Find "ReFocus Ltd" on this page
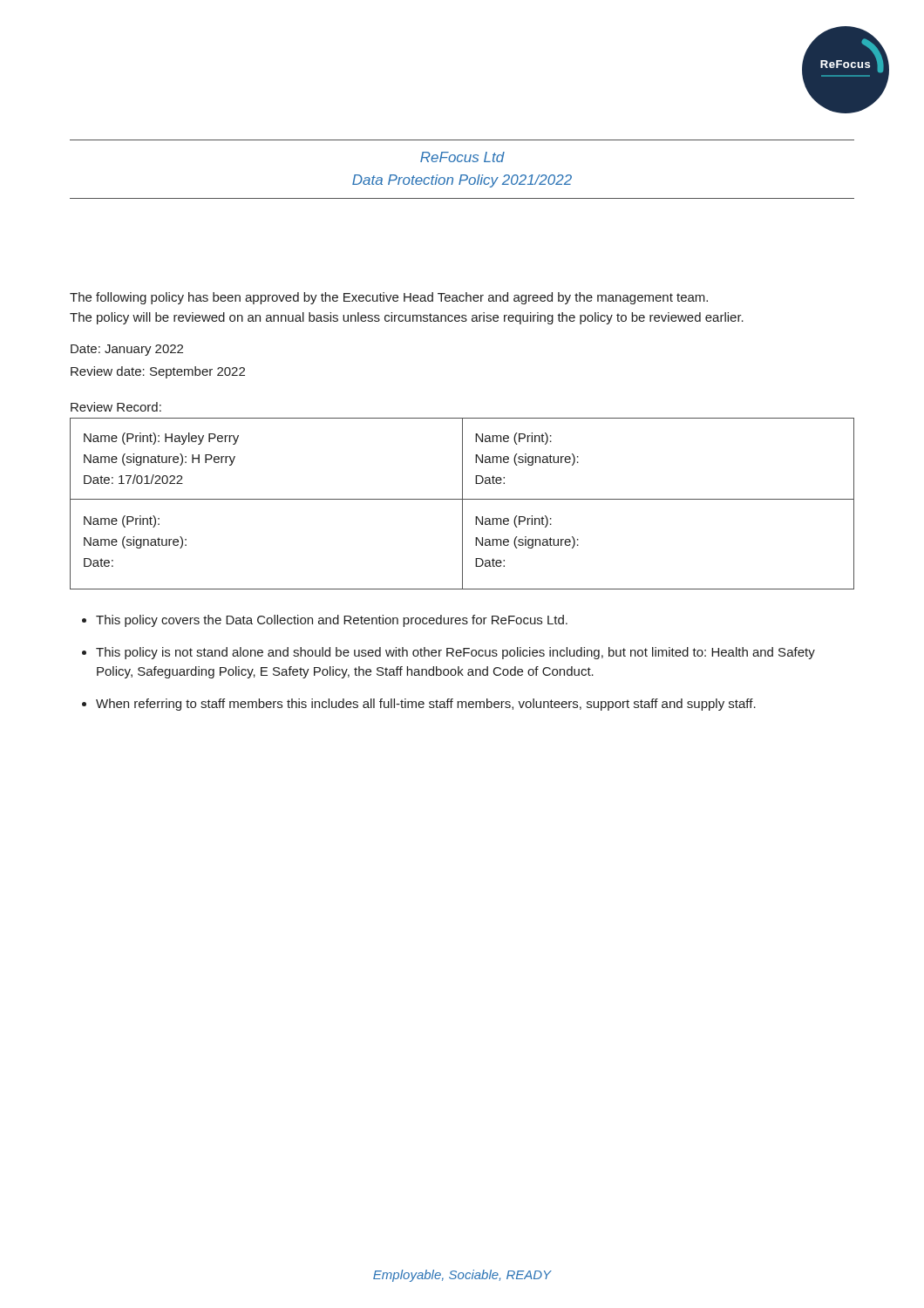Viewport: 924px width, 1308px height. [x=462, y=157]
